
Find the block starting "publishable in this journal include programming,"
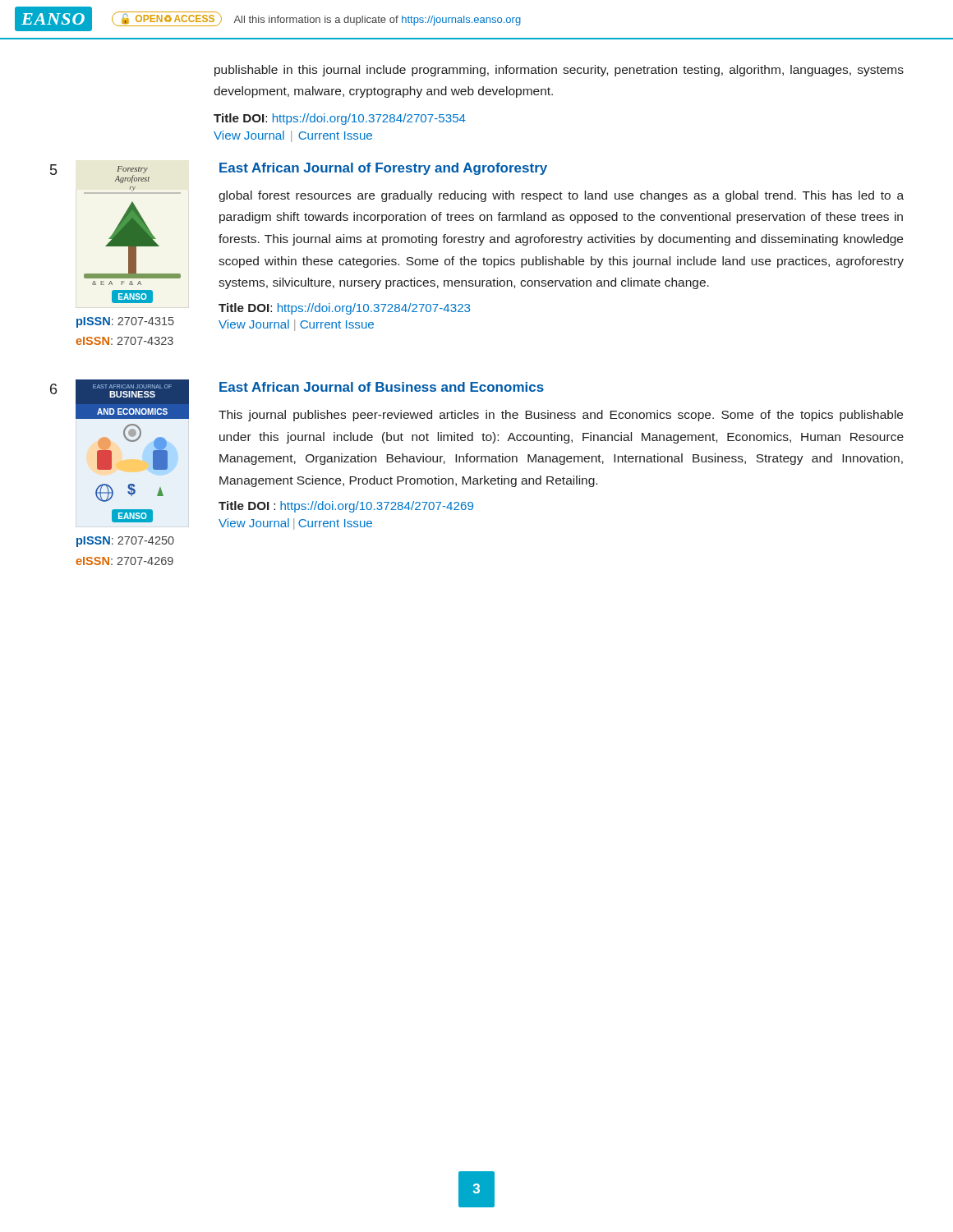pos(559,80)
